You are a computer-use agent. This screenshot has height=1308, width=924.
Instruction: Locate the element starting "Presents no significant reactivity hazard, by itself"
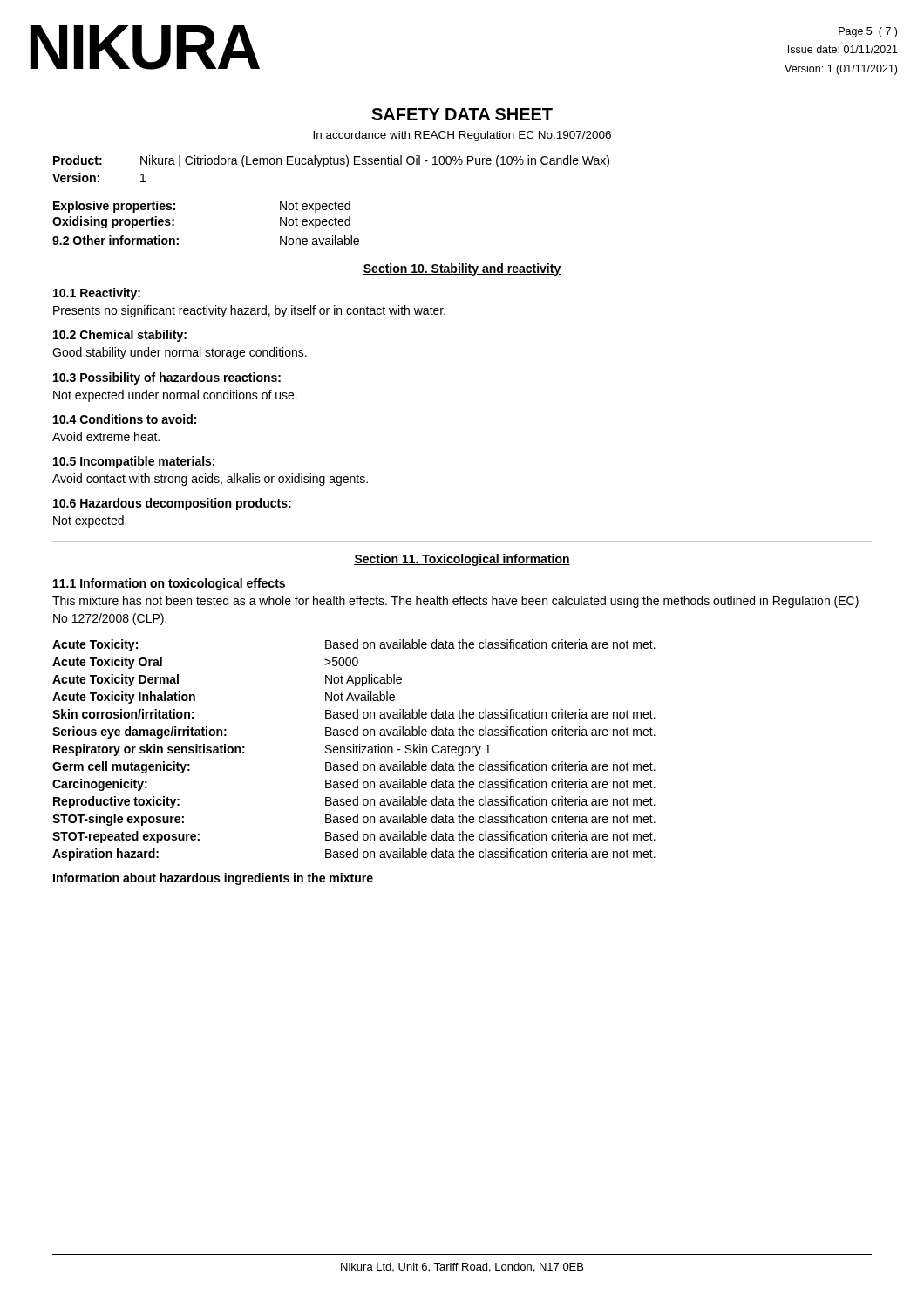point(249,310)
